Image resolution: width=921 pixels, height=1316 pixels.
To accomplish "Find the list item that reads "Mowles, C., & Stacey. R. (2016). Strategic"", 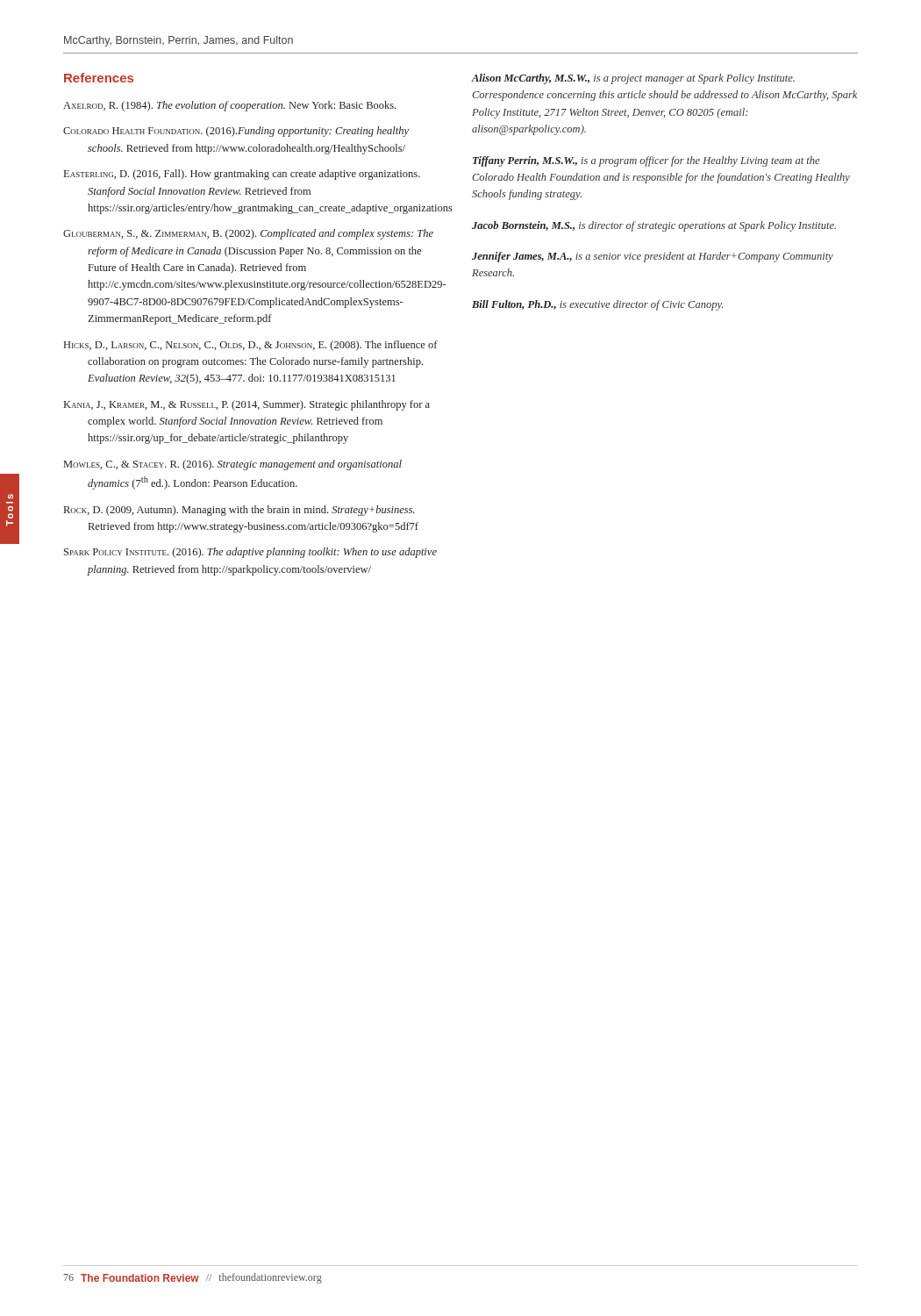I will (x=232, y=474).
